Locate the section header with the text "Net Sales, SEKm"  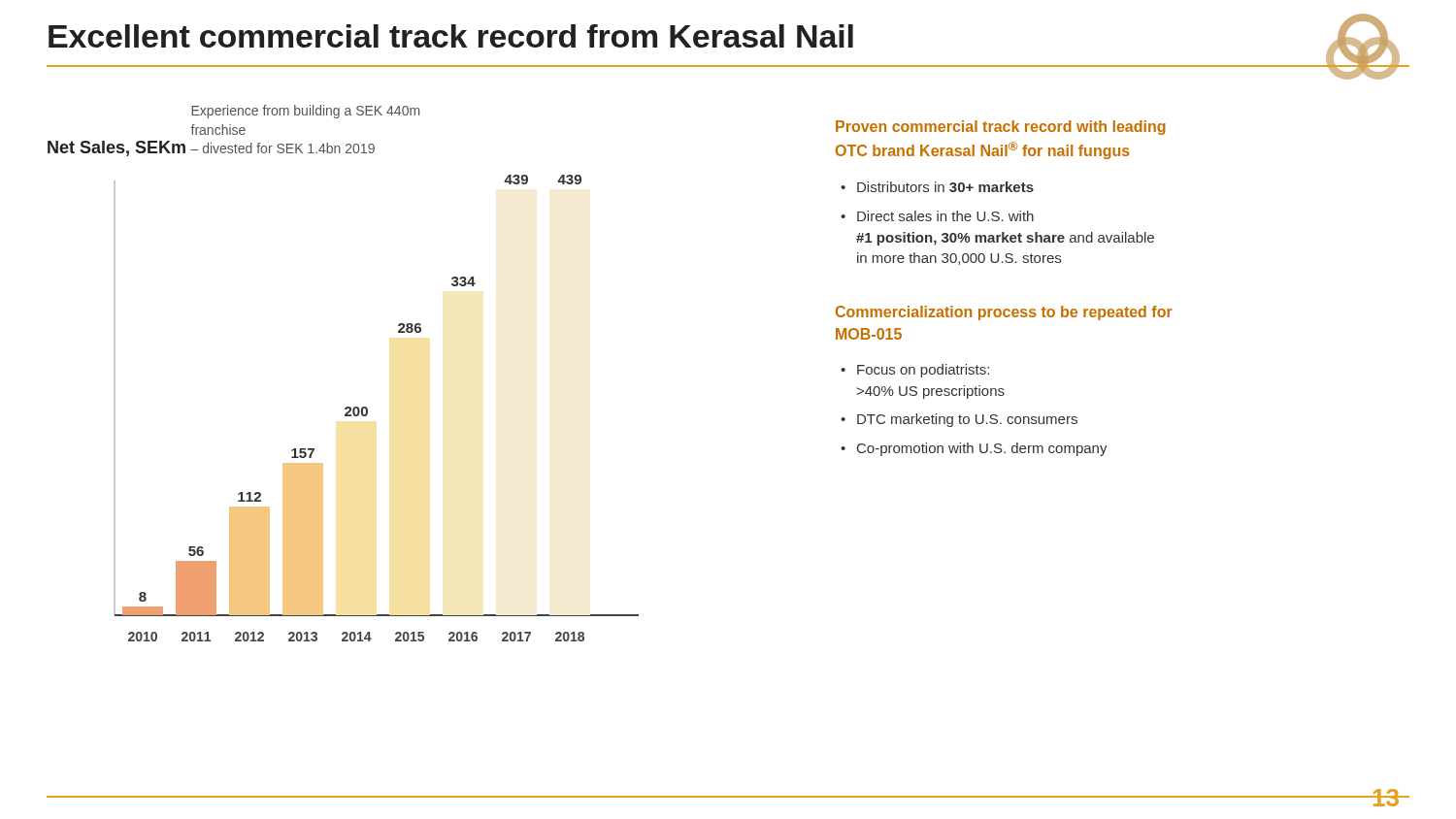pos(116,148)
